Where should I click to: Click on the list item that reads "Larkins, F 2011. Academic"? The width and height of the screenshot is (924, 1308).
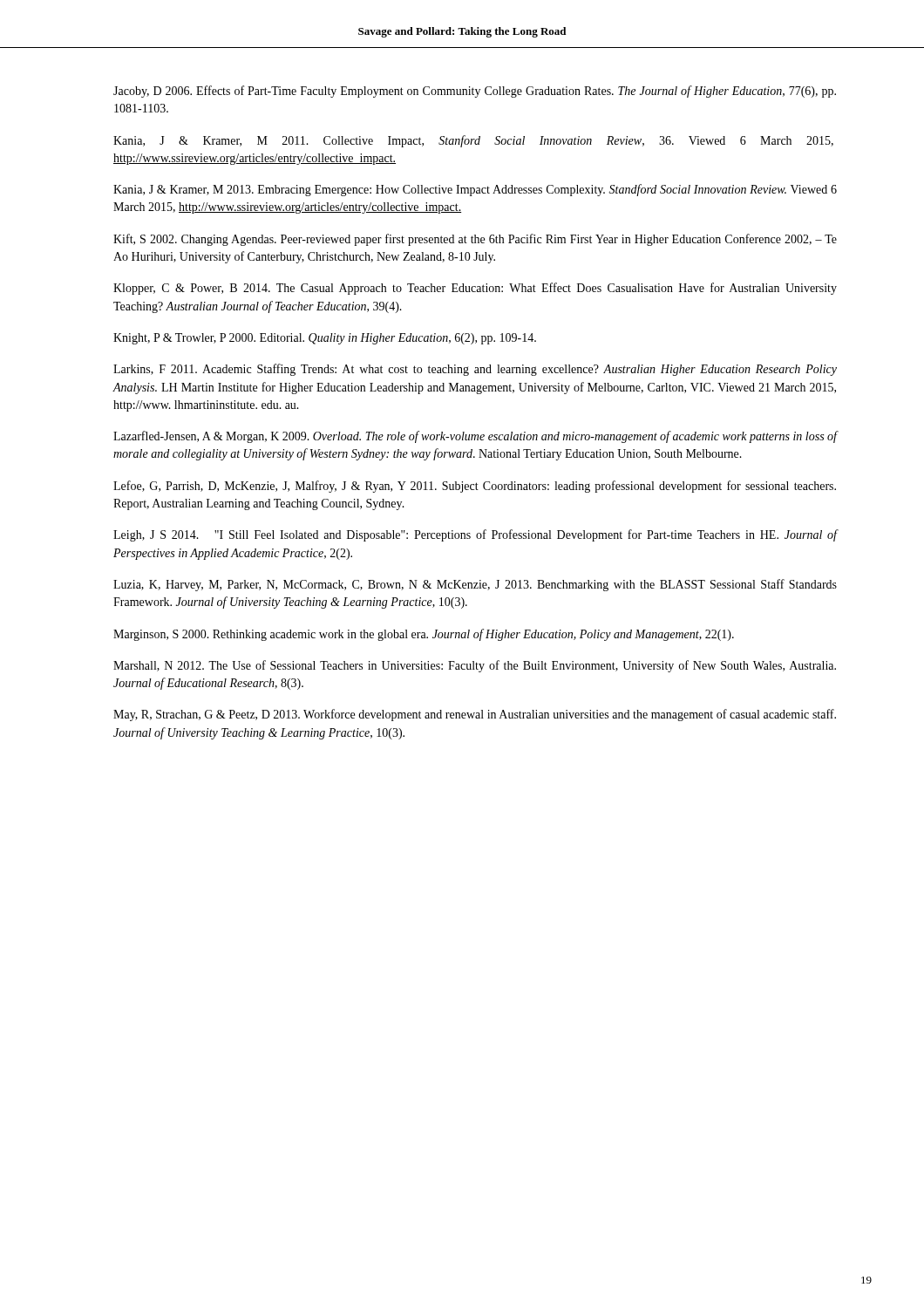click(475, 388)
